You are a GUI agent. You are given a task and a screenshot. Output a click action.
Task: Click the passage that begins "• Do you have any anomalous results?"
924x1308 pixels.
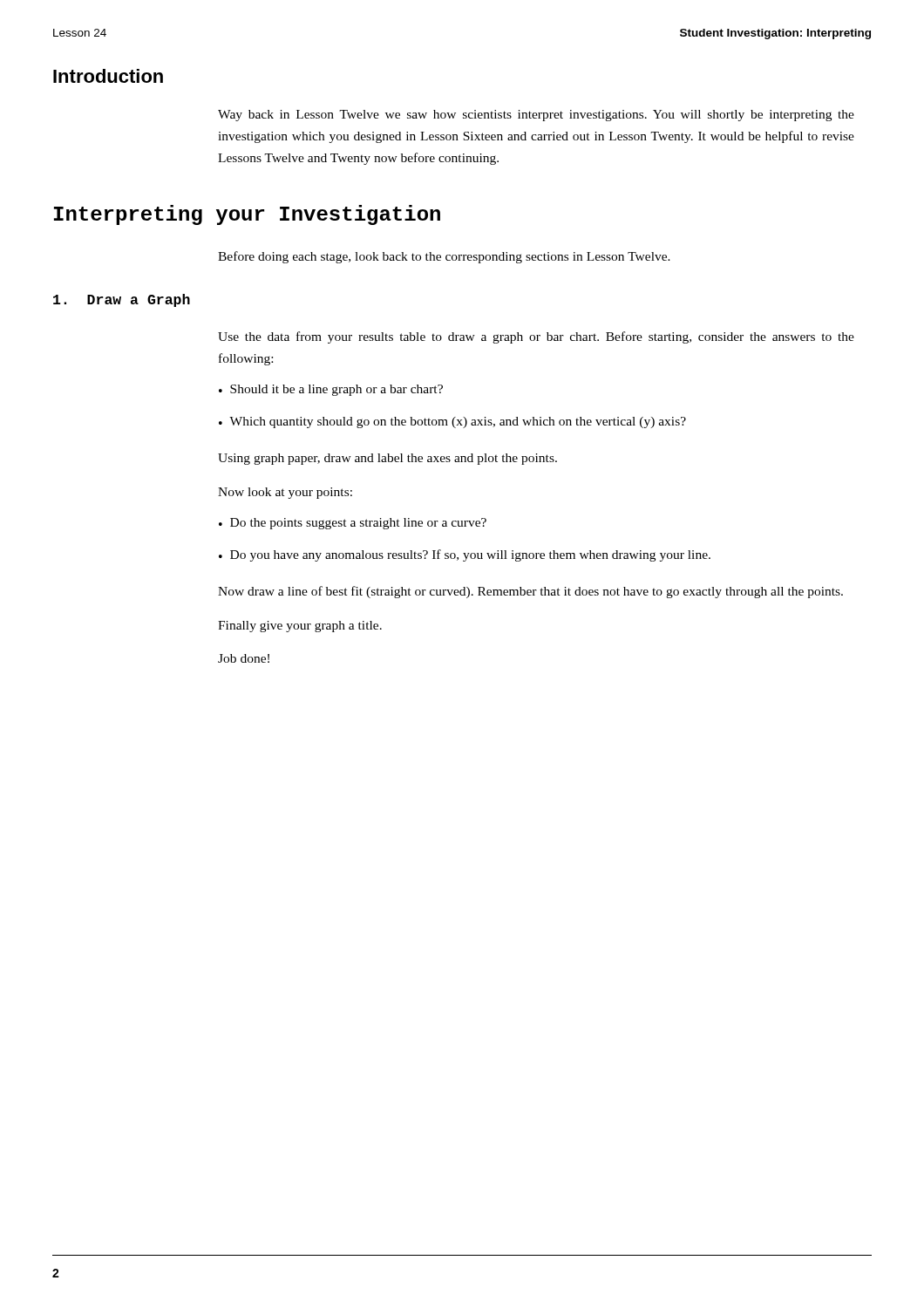point(536,556)
